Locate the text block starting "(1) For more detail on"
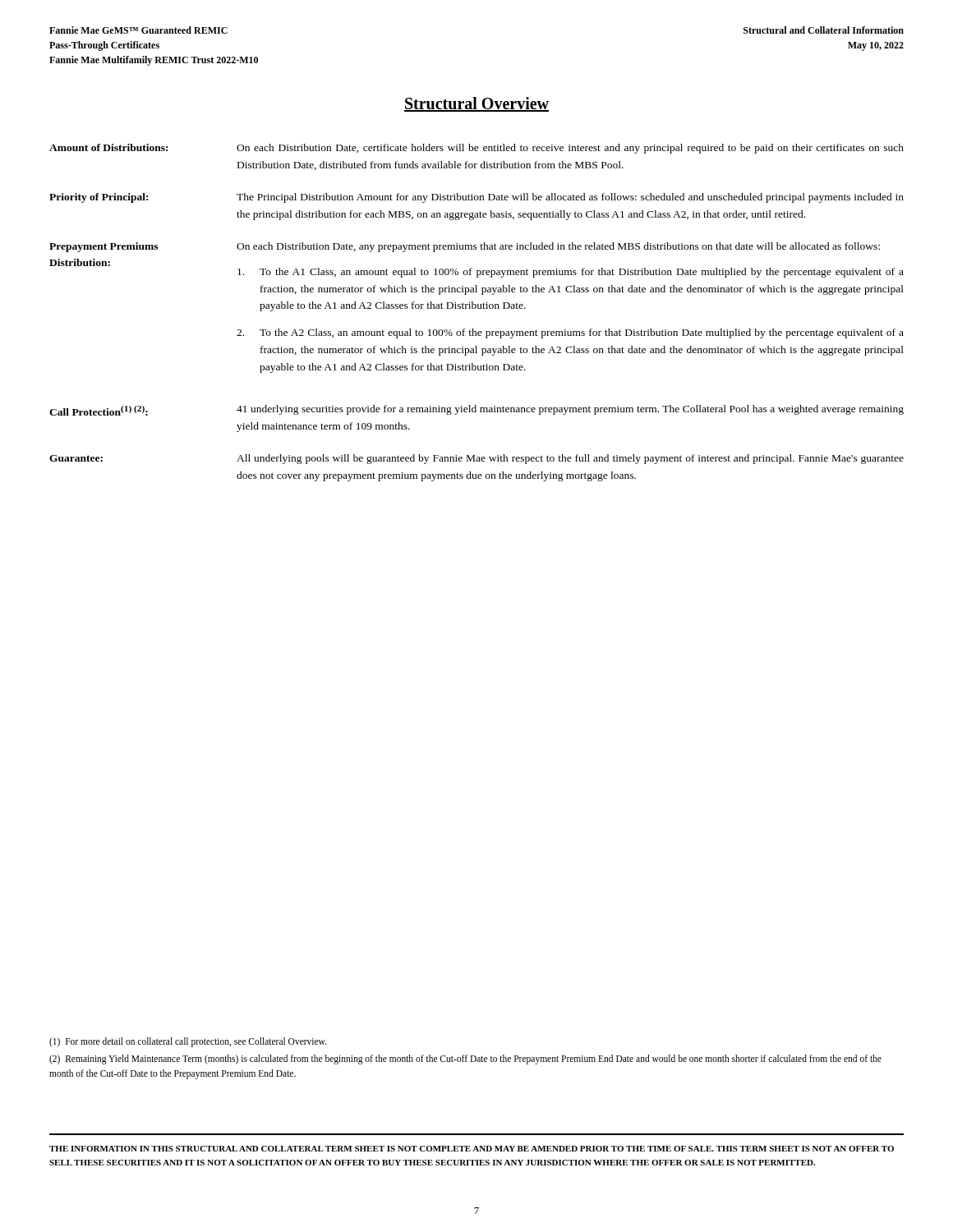 188,1041
